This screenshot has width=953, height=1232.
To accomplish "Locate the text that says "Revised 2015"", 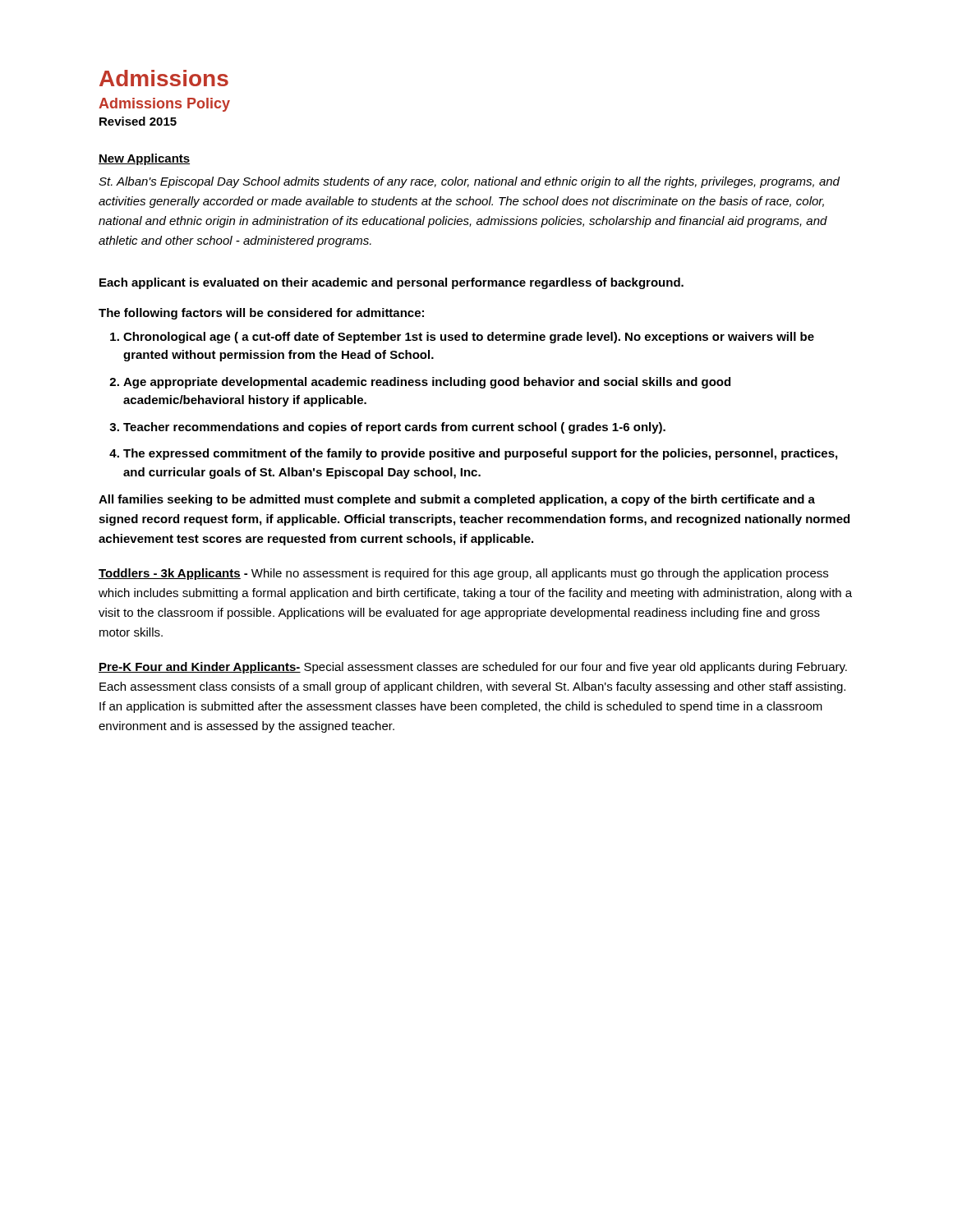I will (x=138, y=121).
